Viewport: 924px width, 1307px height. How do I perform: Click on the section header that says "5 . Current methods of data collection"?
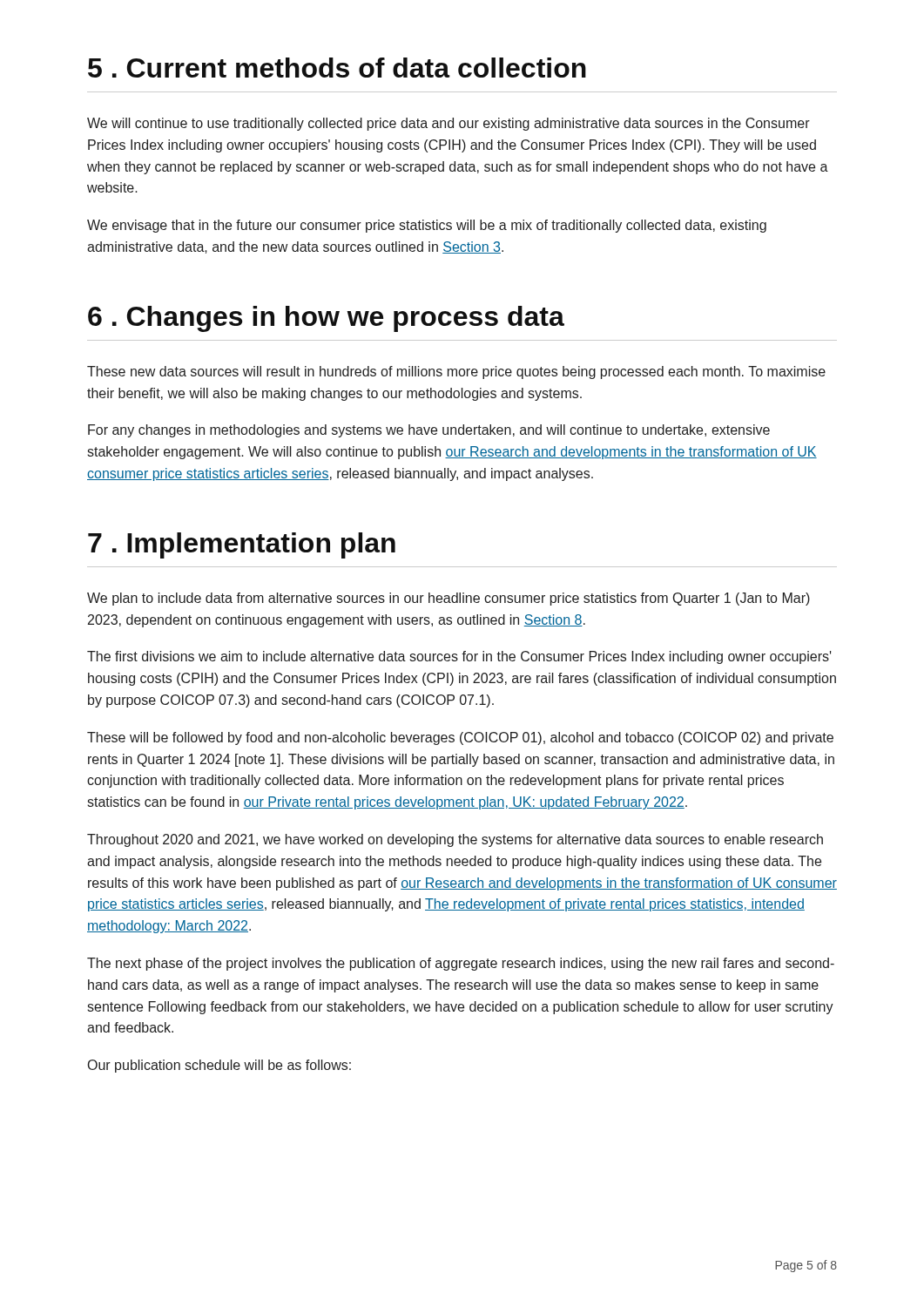pyautogui.click(x=462, y=72)
